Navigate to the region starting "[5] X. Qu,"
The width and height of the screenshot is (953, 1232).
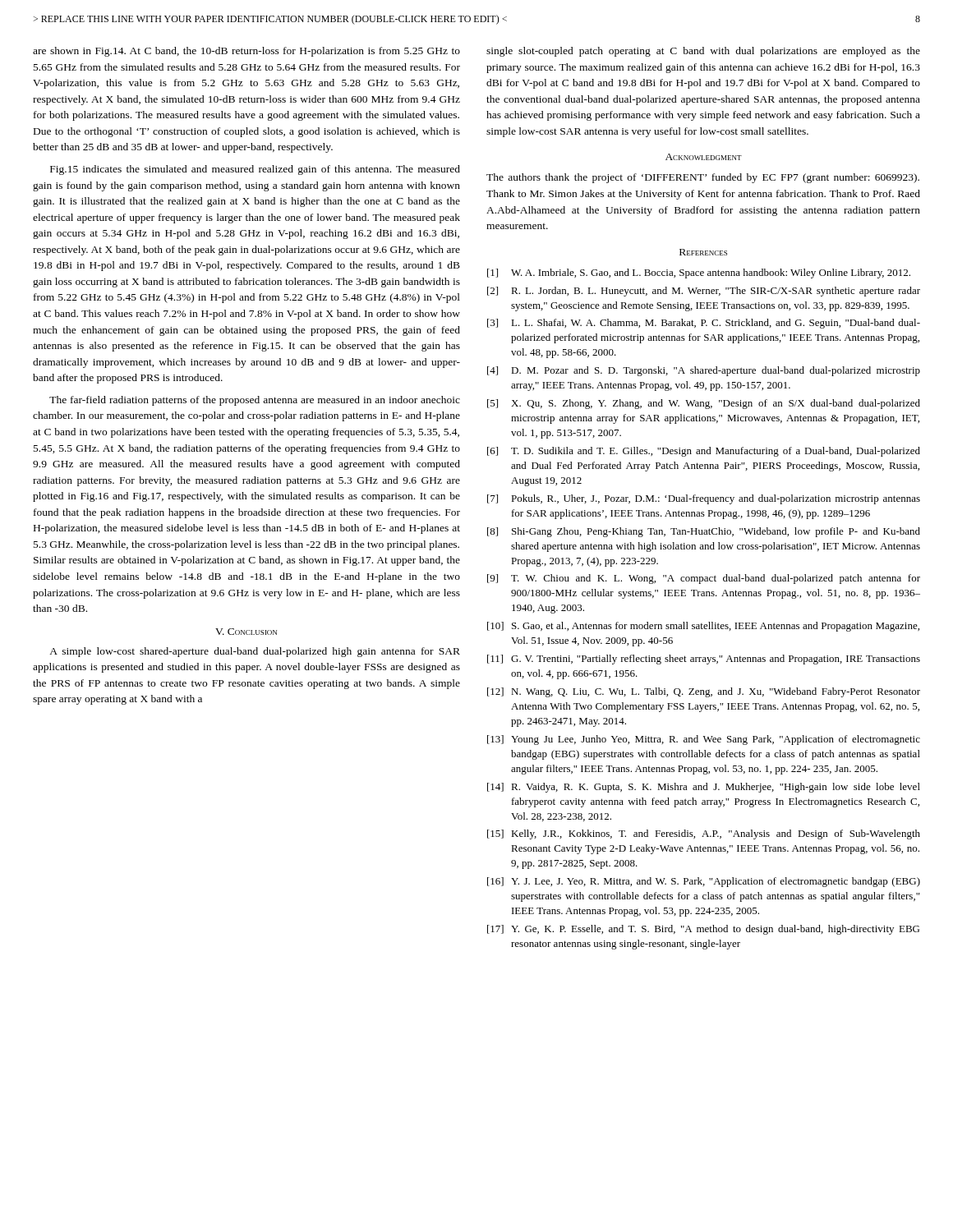(703, 418)
